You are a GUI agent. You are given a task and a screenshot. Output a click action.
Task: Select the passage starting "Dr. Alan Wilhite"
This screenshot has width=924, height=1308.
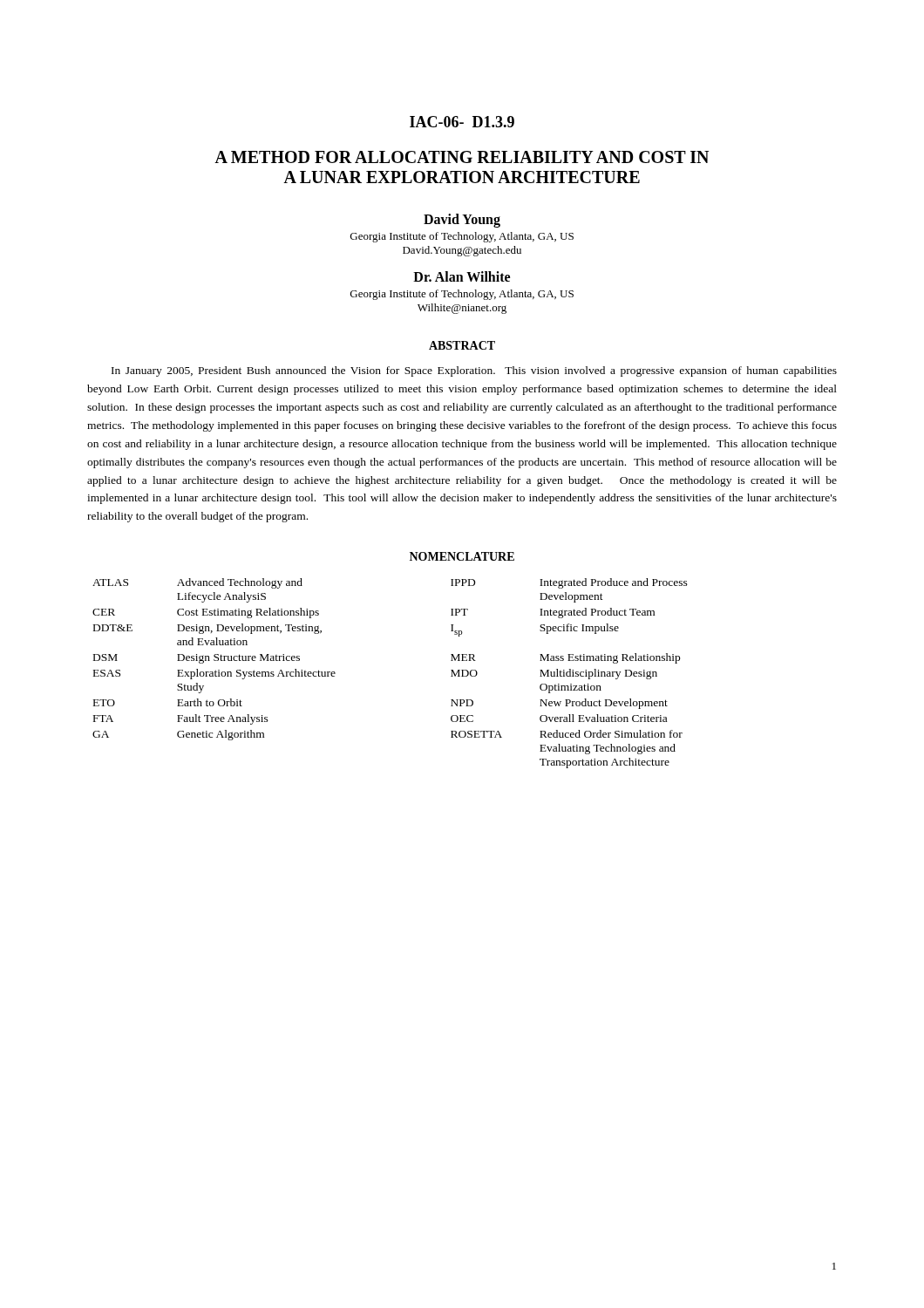pyautogui.click(x=462, y=277)
